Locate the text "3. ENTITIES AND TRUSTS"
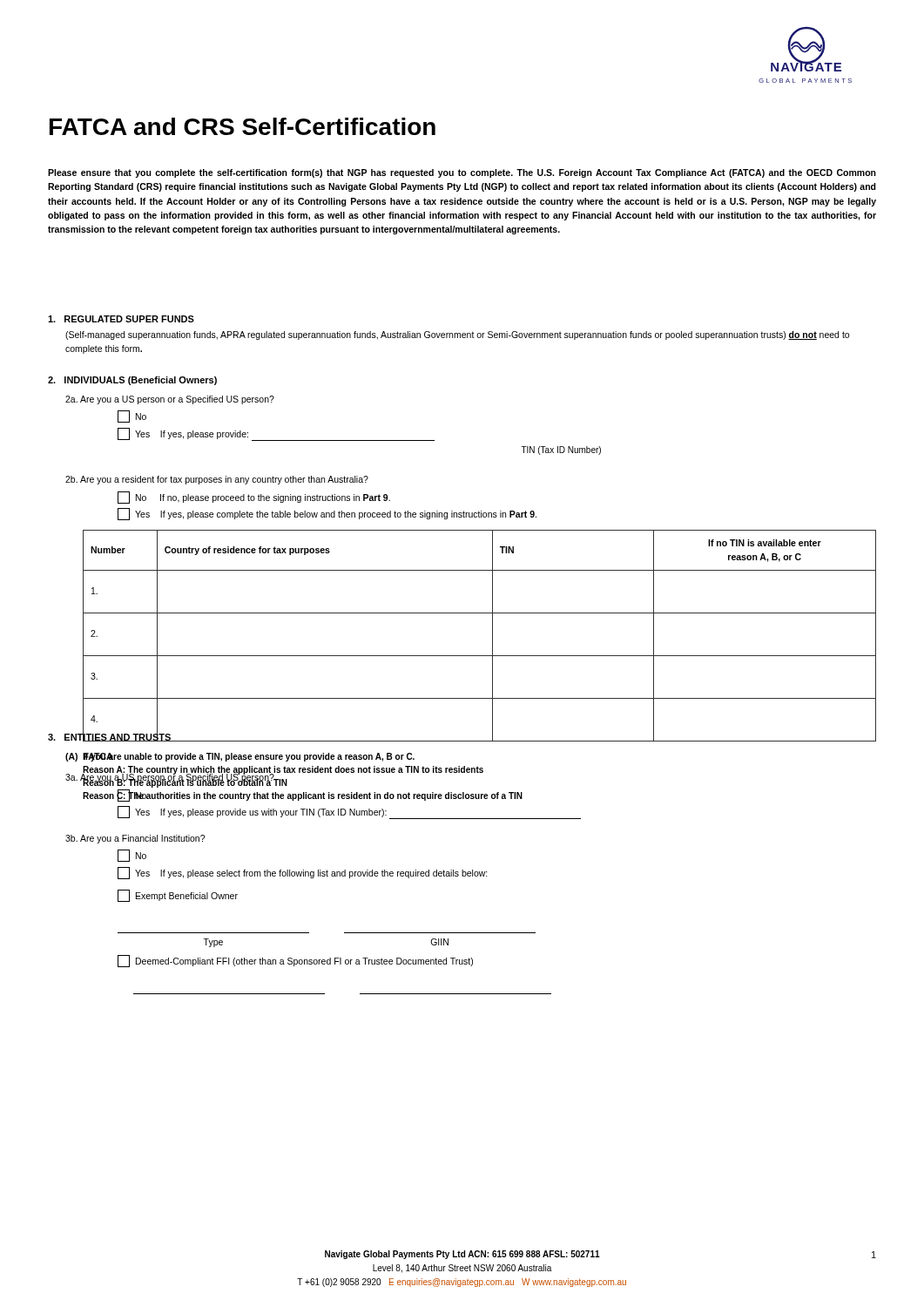Screen dimensions: 1307x924 (x=109, y=737)
